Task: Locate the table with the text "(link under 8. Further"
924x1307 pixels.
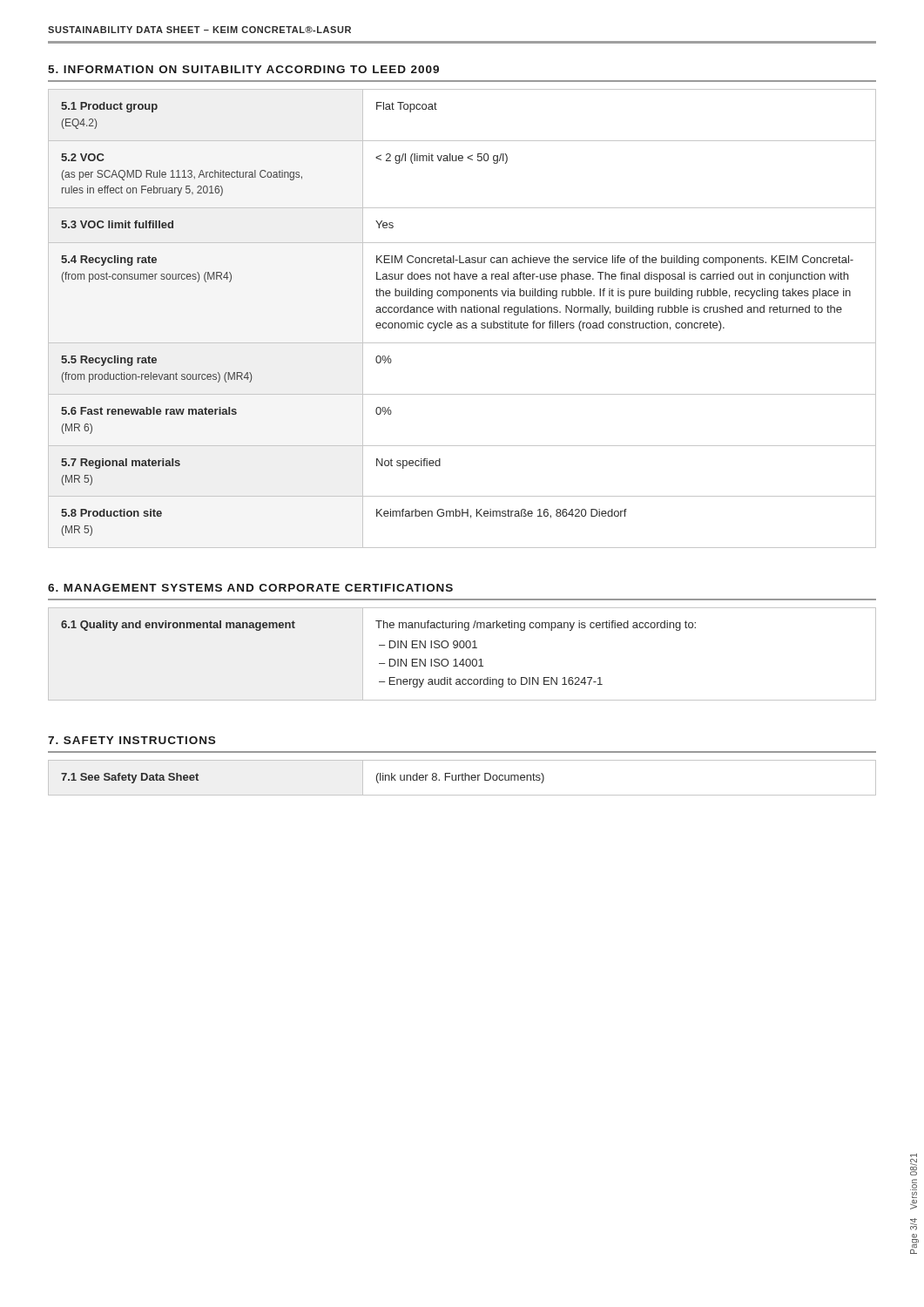Action: tap(462, 778)
